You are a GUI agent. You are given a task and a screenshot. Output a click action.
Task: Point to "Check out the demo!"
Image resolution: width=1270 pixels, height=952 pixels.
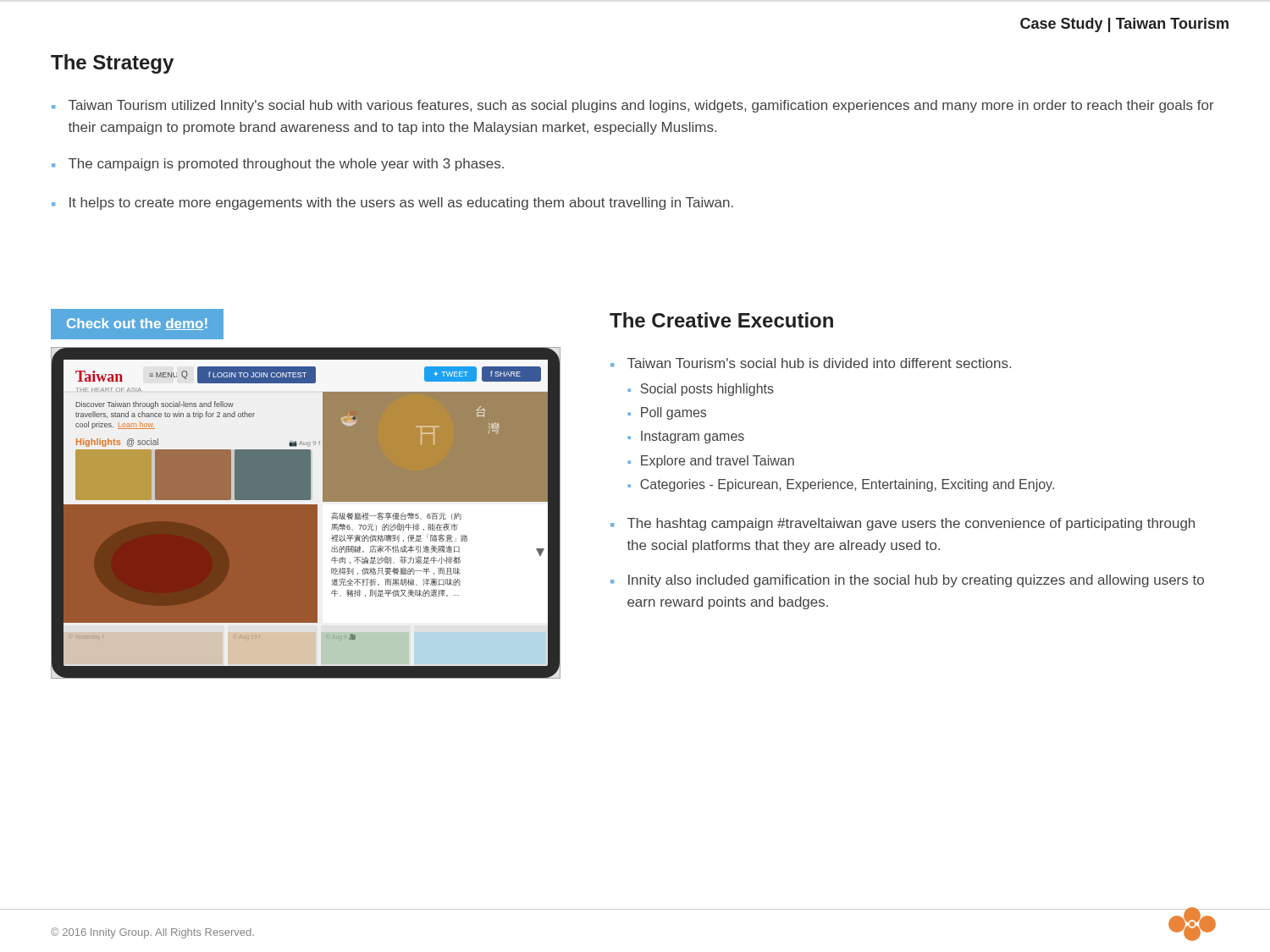137,324
